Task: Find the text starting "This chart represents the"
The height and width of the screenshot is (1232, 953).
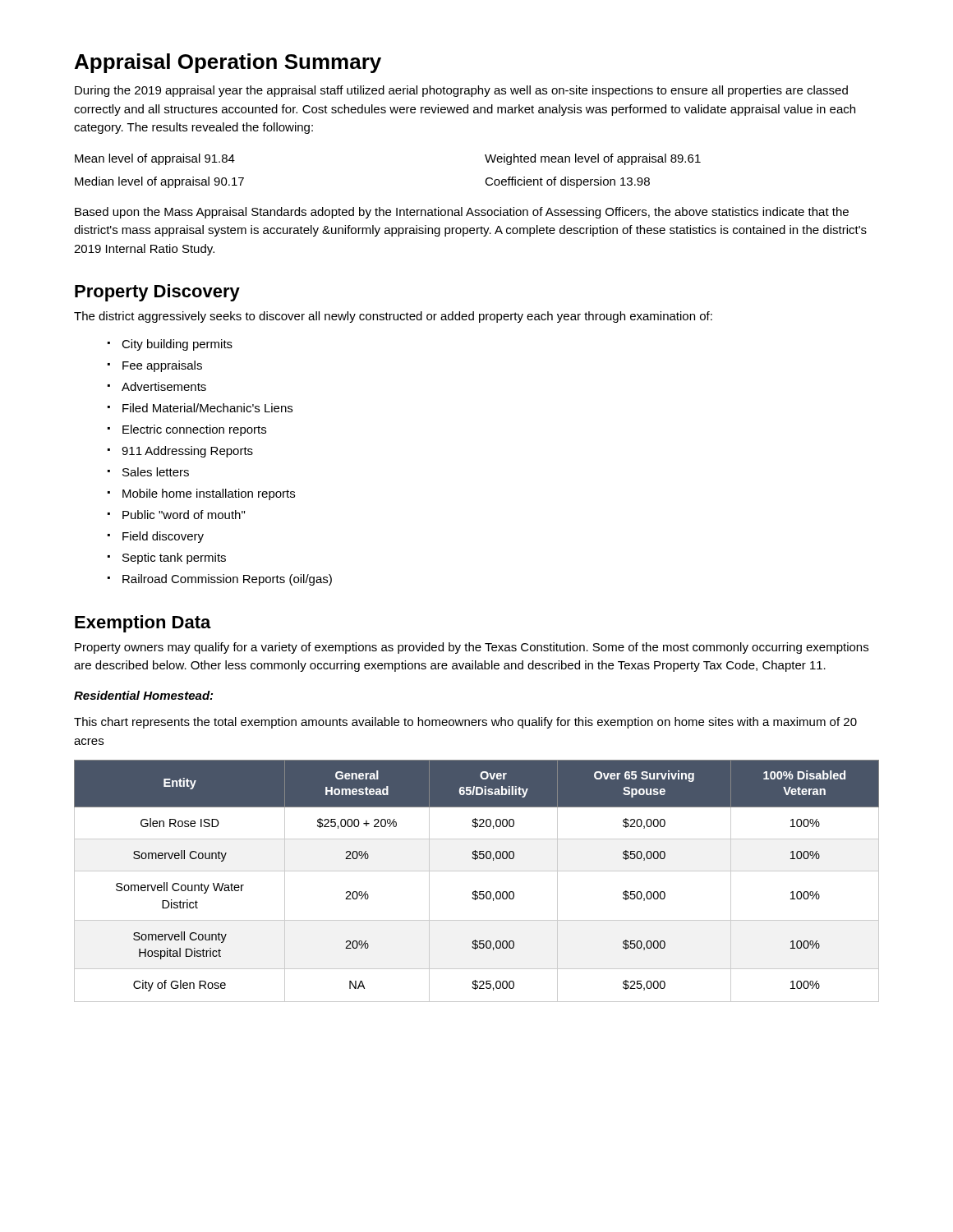Action: click(476, 731)
